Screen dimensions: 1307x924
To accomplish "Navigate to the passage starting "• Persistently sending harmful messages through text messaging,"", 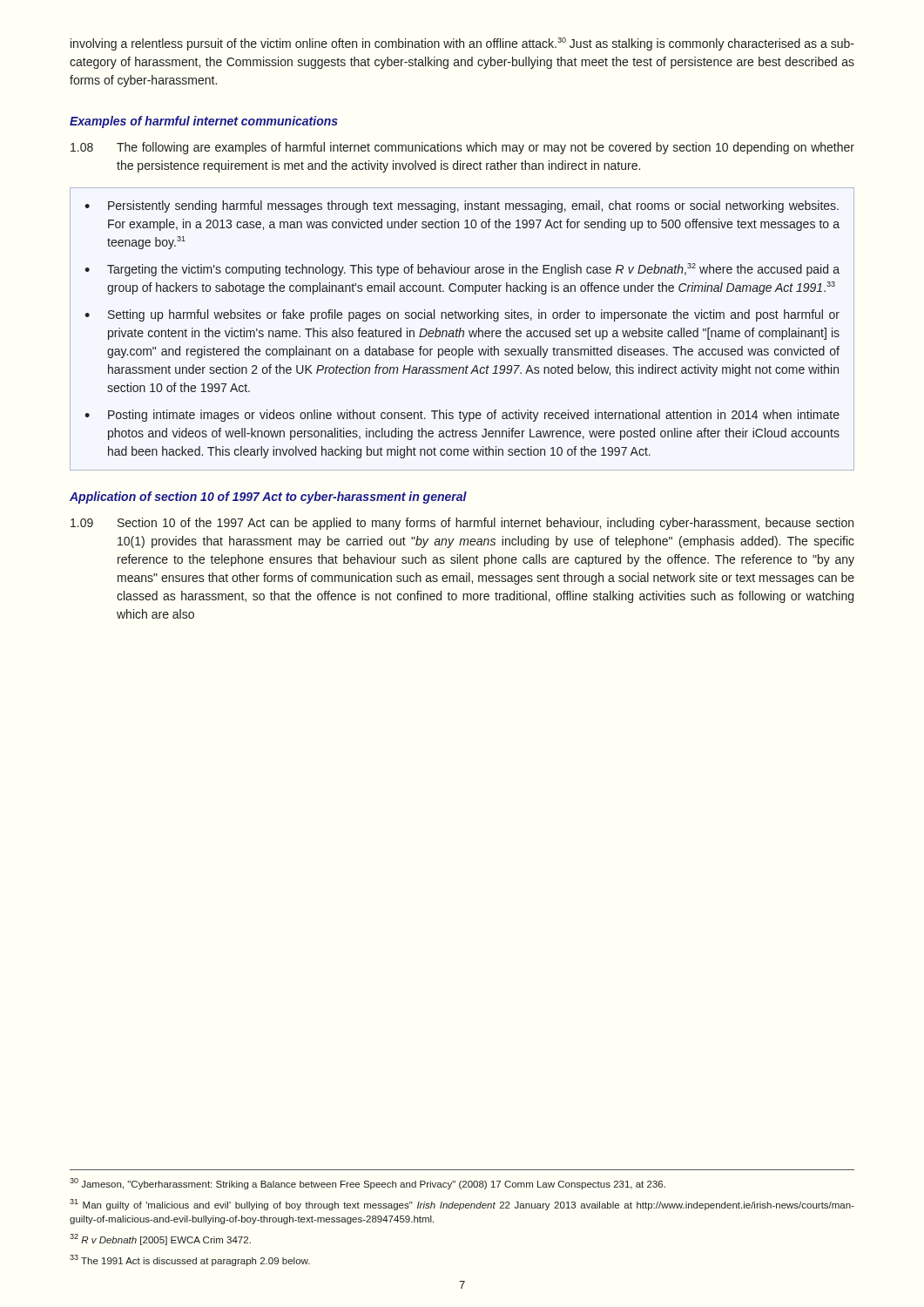I will 462,224.
